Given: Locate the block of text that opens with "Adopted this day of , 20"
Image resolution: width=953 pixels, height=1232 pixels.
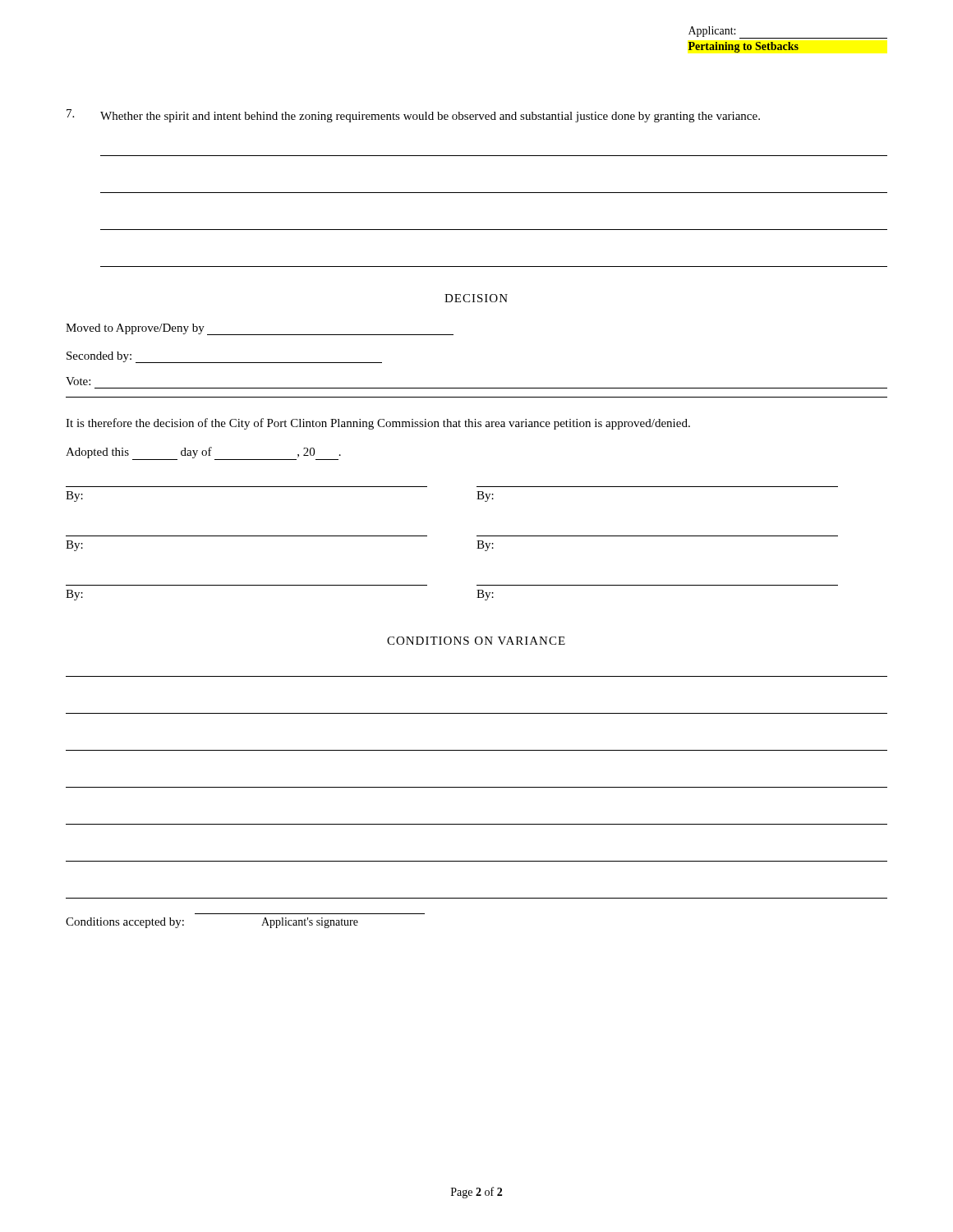Looking at the screenshot, I should point(204,453).
